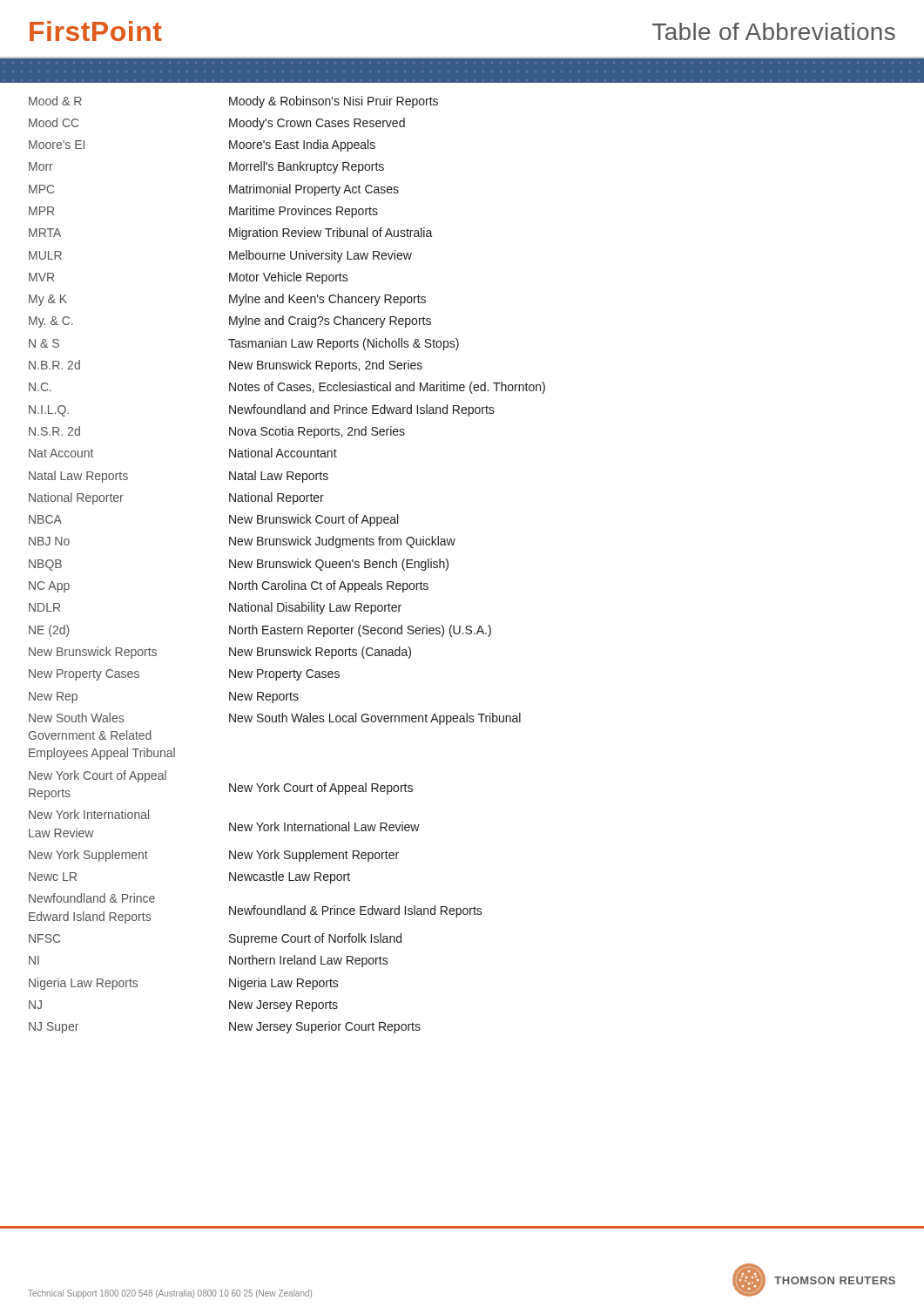Point to the passage starting "New RepNew Reports"
Viewport: 924px width, 1307px height.
tap(47, 698)
